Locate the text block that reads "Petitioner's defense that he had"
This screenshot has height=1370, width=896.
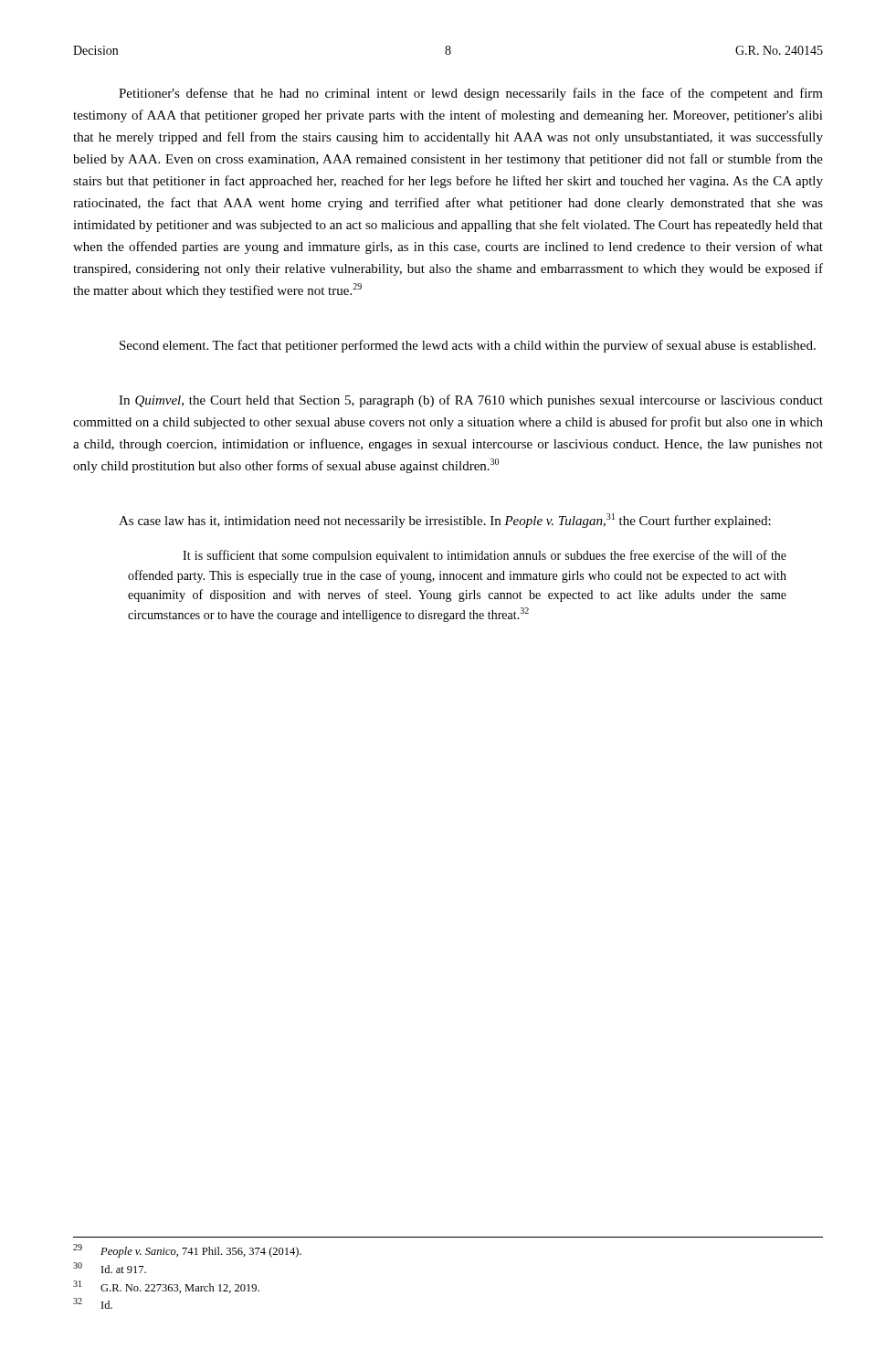point(448,192)
